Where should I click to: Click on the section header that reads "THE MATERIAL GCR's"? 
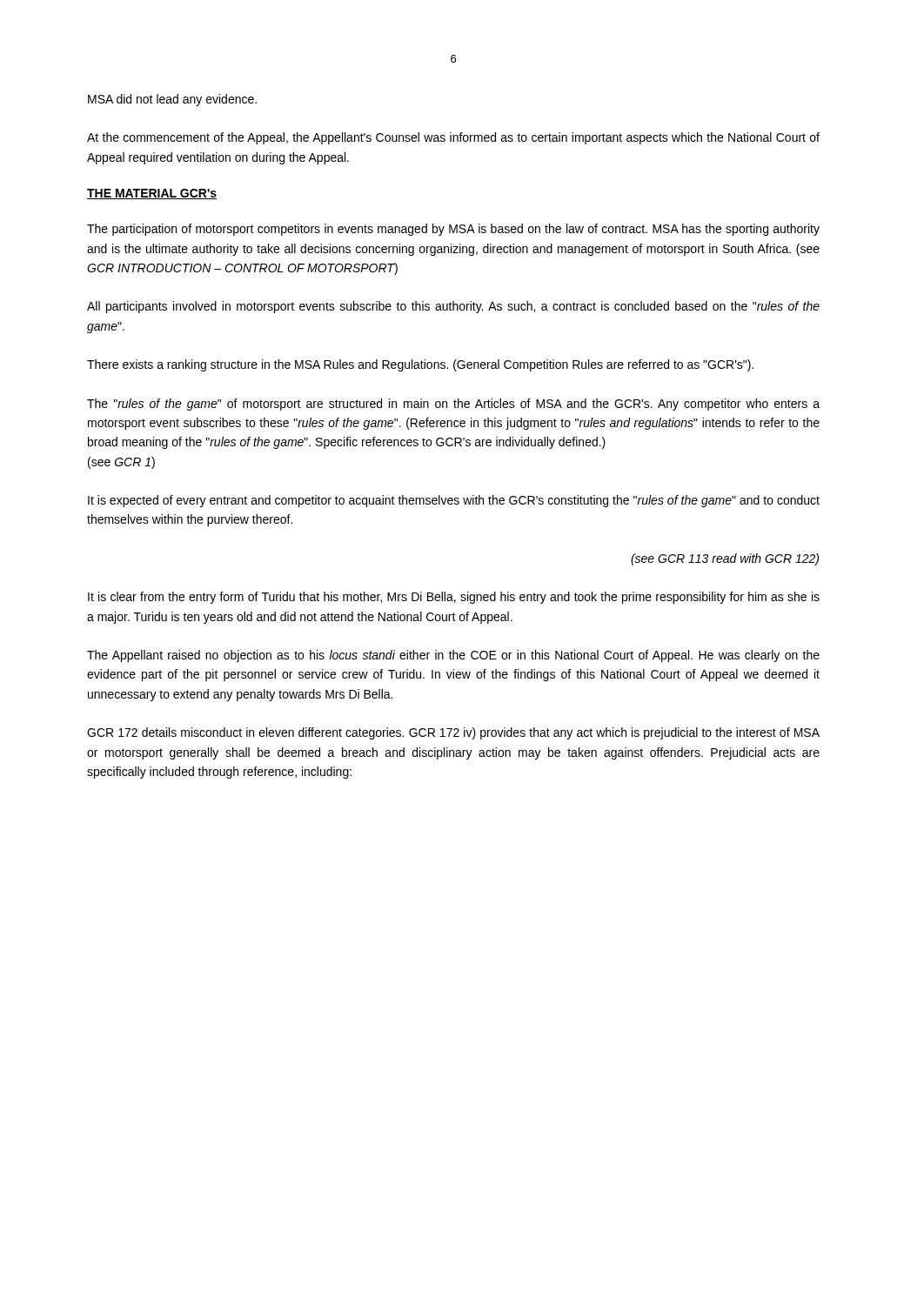click(x=152, y=193)
